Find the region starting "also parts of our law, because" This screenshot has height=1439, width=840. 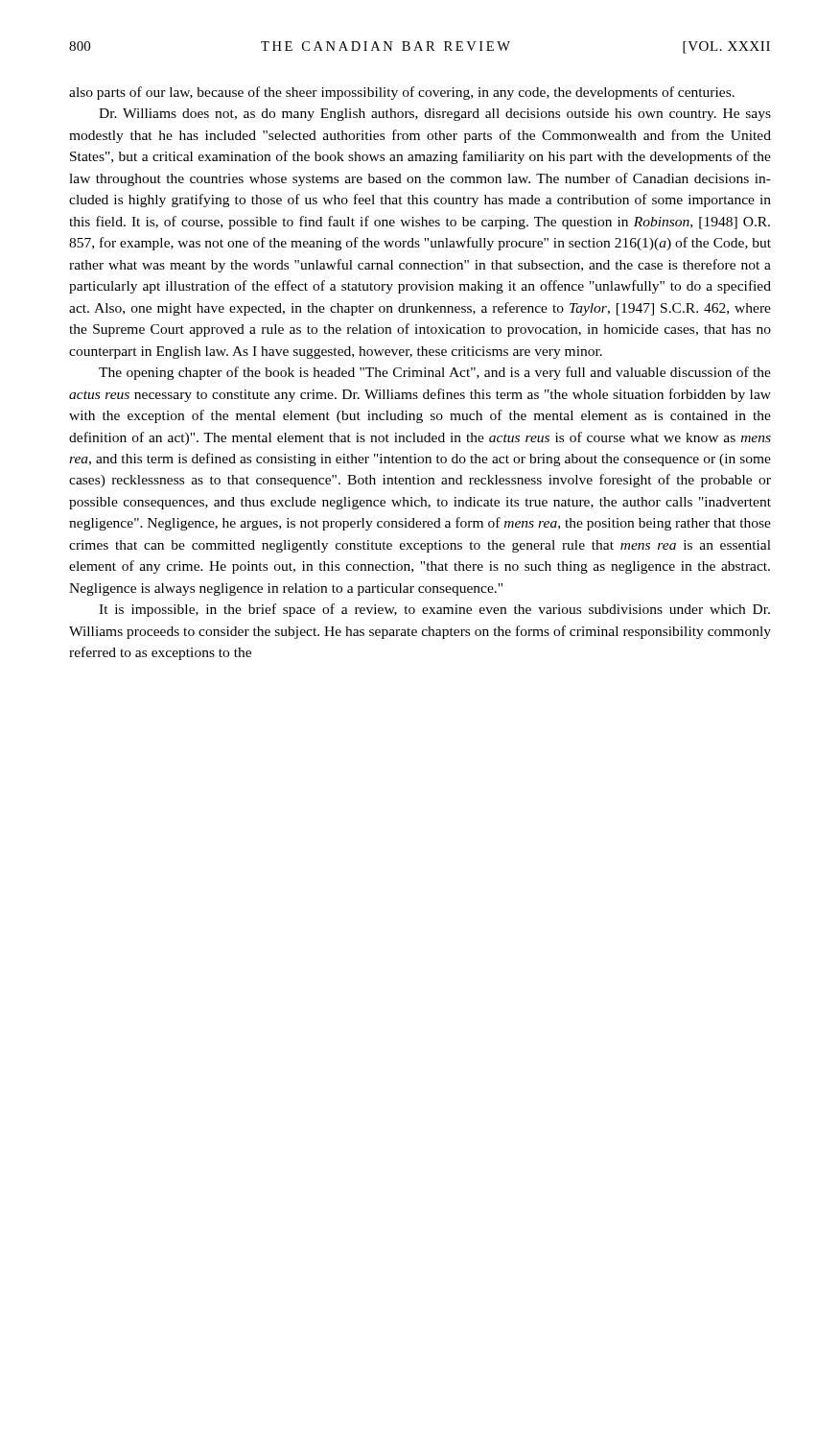pyautogui.click(x=420, y=373)
